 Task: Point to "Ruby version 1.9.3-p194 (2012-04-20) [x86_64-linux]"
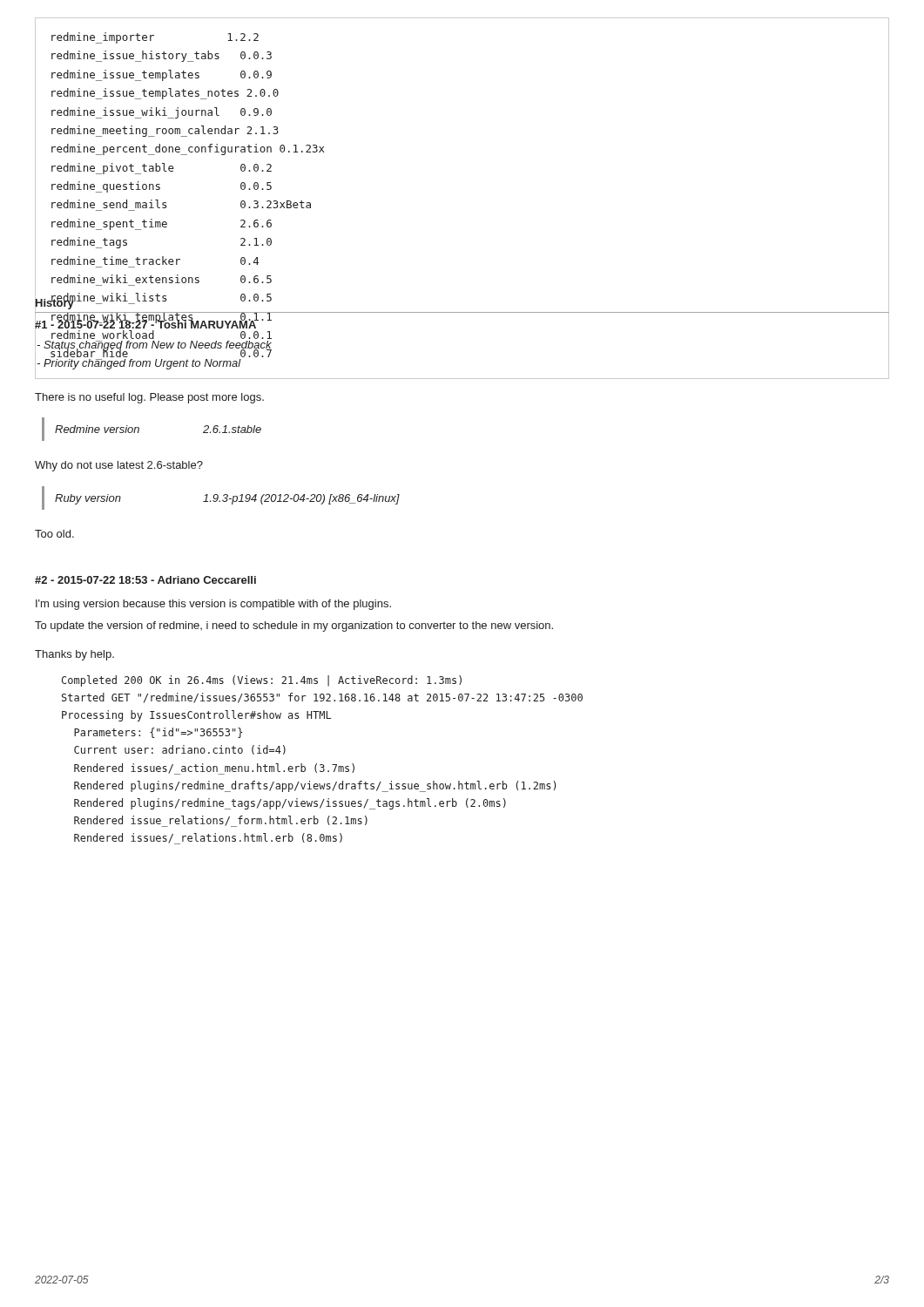227,498
